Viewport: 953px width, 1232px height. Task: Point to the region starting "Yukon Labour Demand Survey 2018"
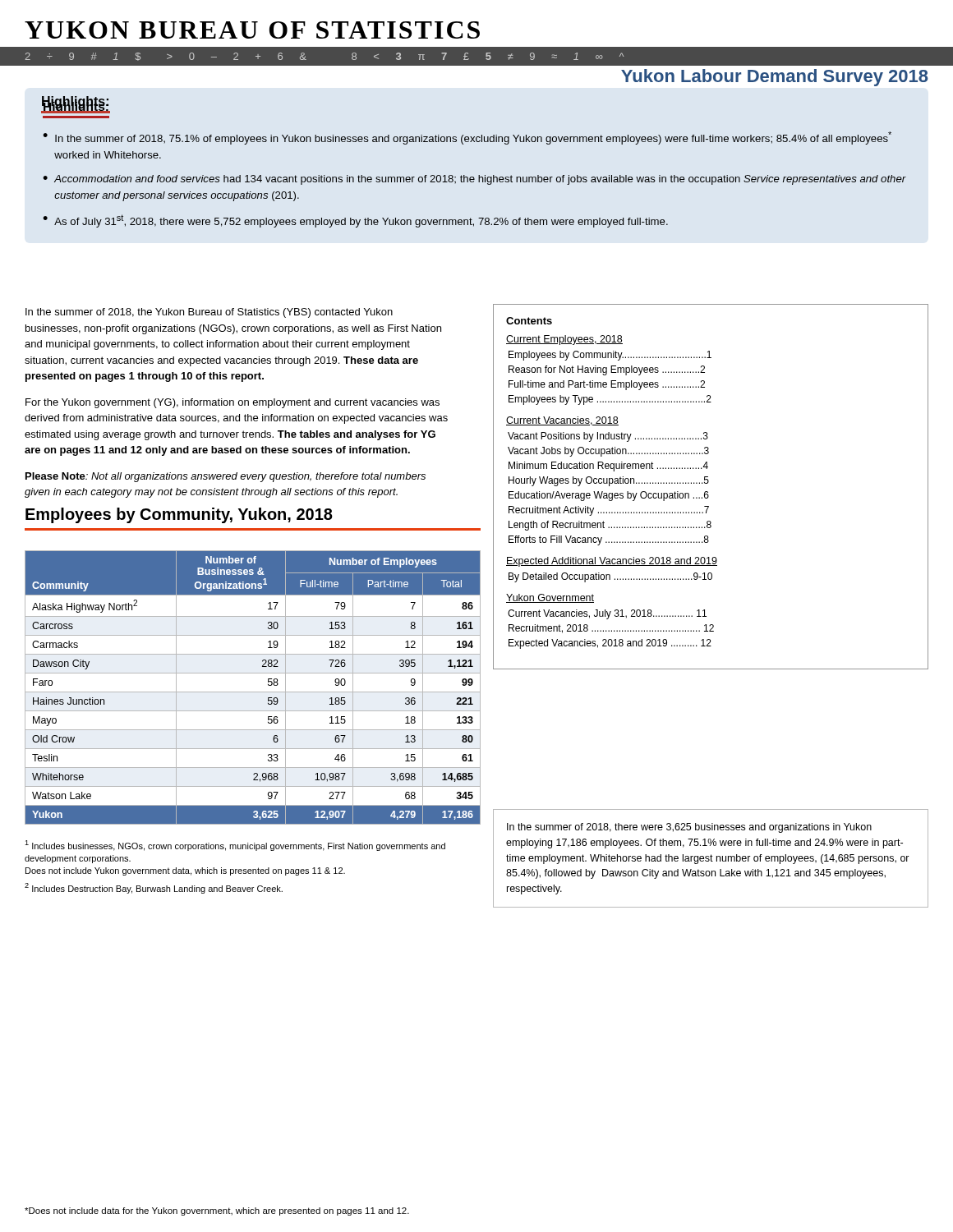775,76
